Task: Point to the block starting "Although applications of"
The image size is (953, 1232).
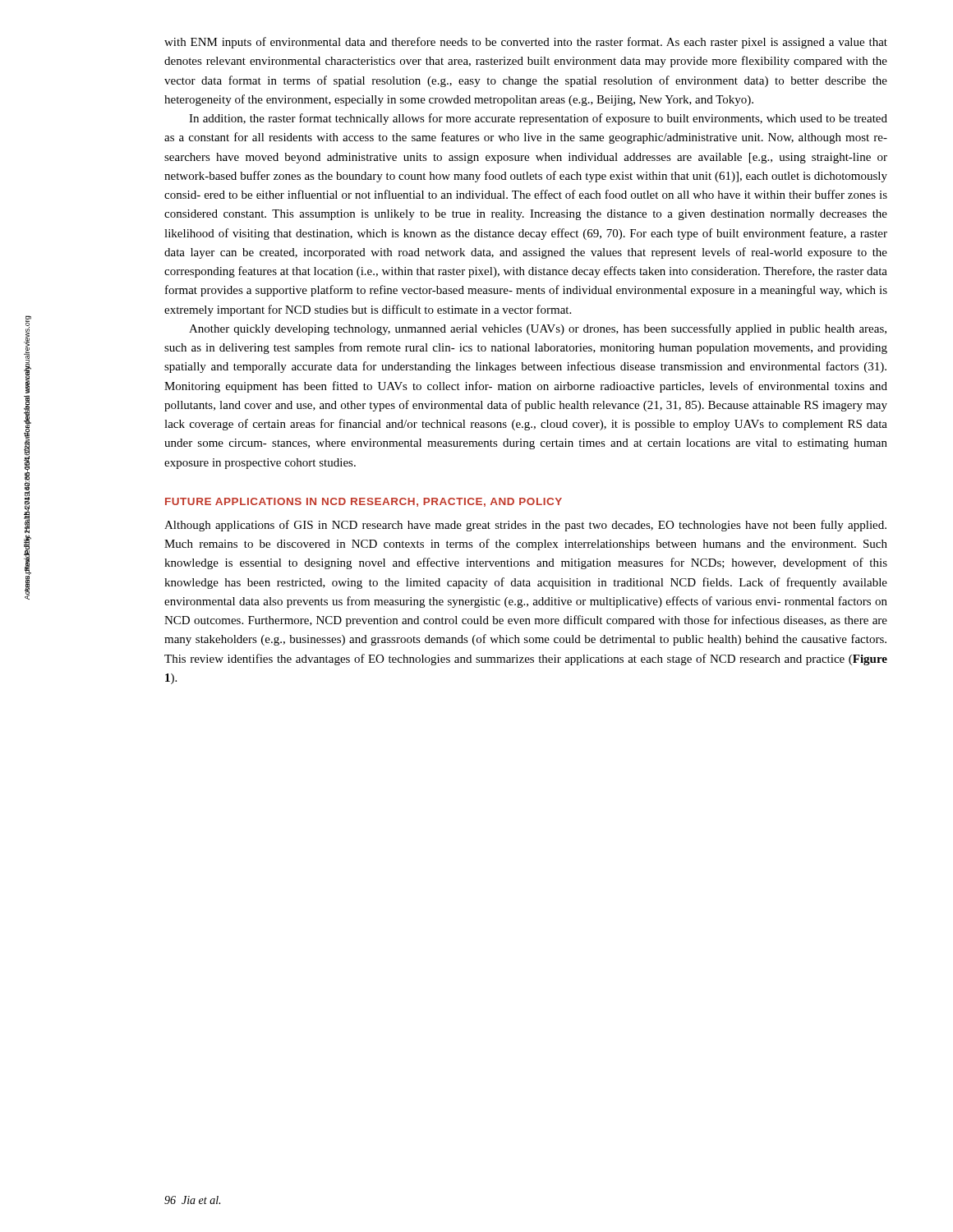Action: click(526, 602)
